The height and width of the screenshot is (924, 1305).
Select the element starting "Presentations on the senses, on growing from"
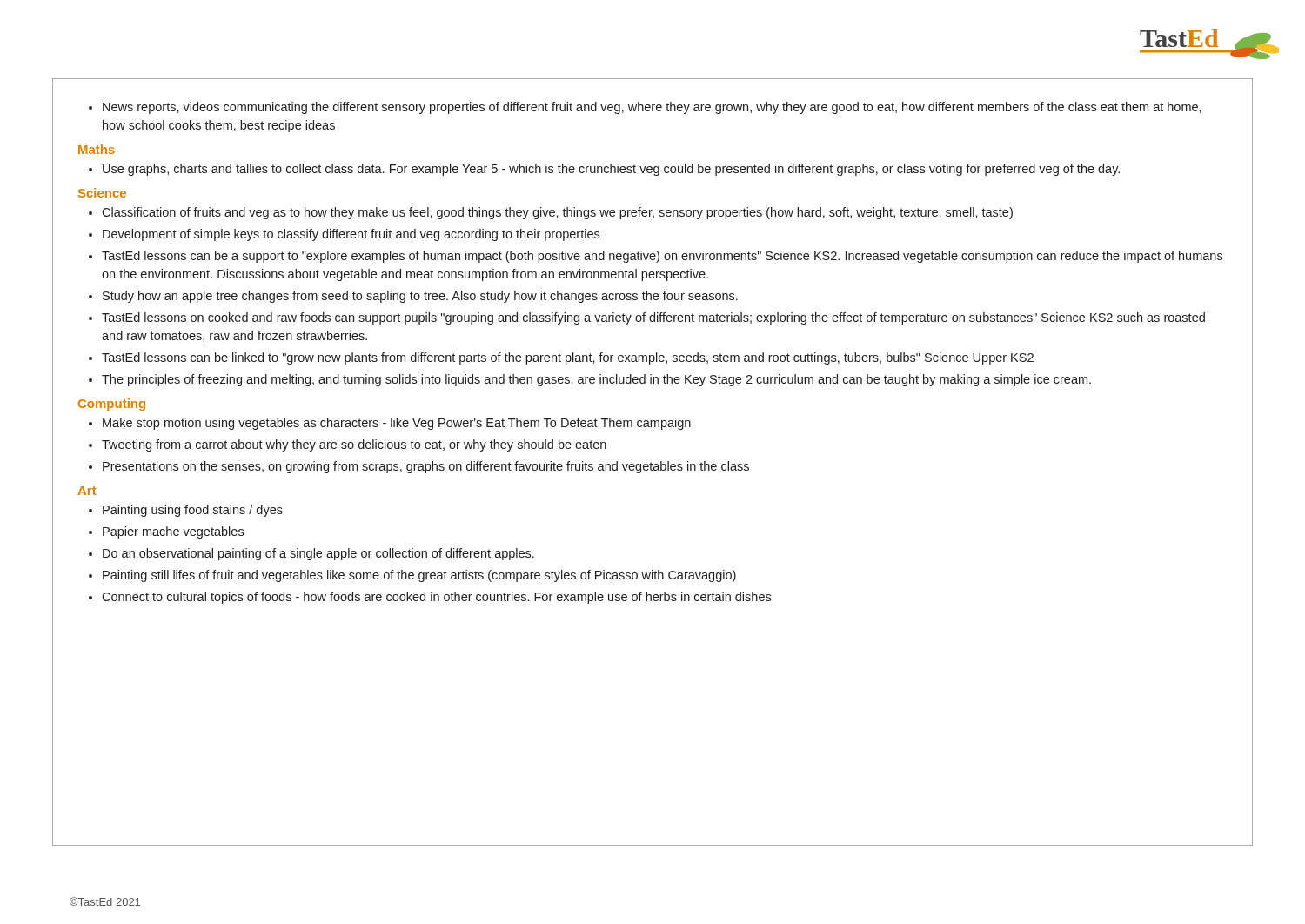pyautogui.click(x=652, y=467)
